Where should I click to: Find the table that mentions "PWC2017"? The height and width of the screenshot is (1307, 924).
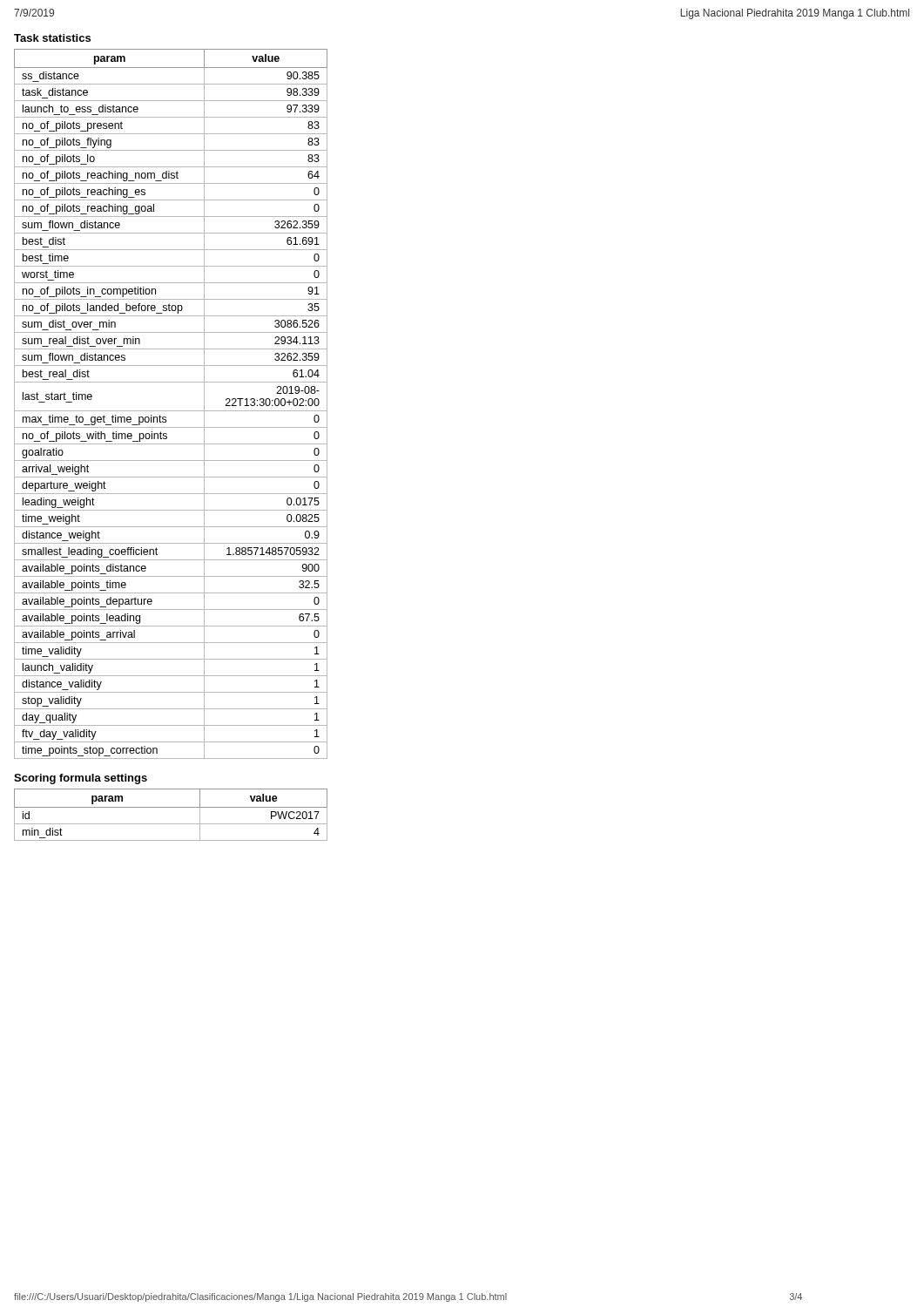pyautogui.click(x=462, y=815)
